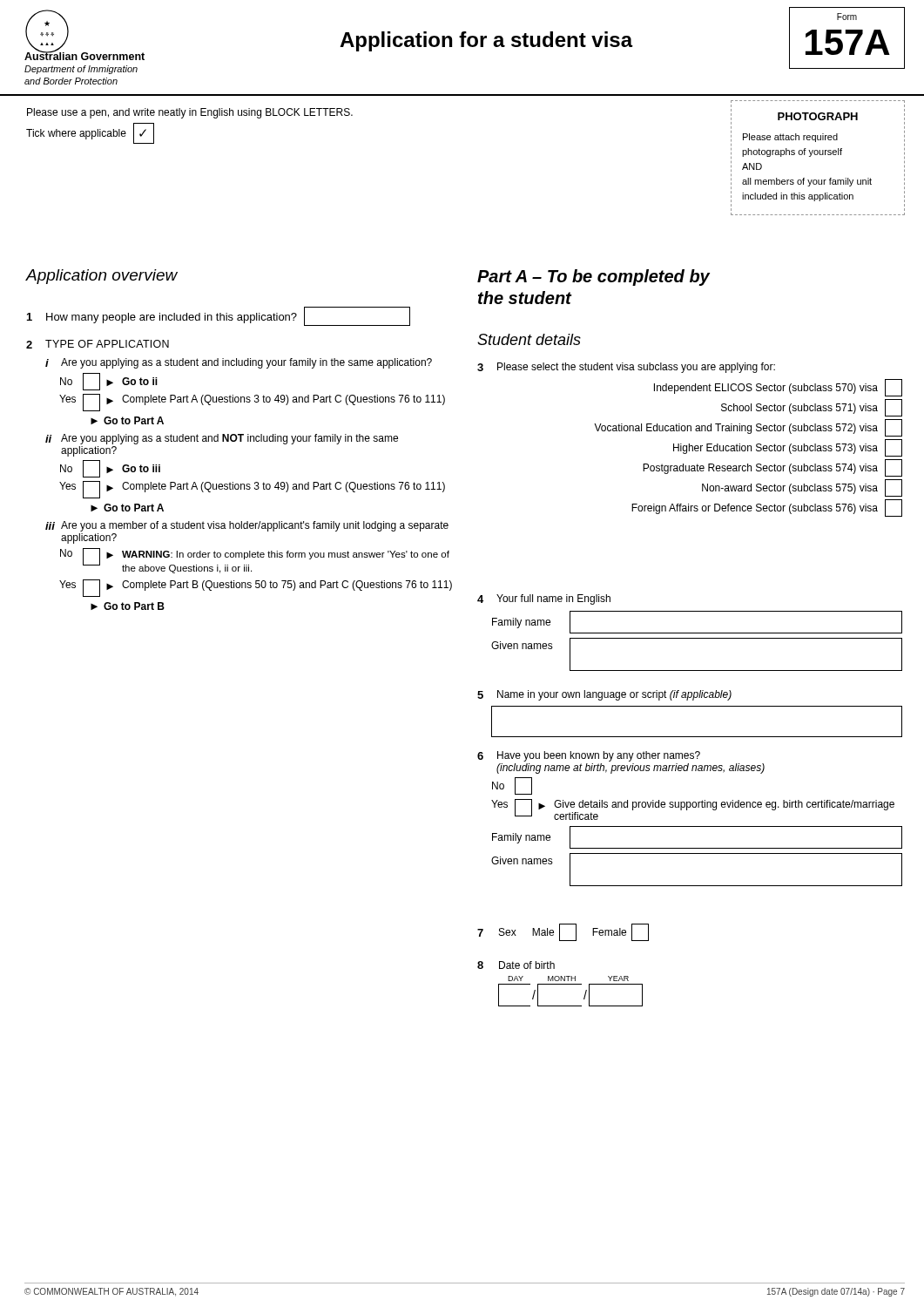
Task: Find the section header that says "Application overview"
Action: (x=102, y=275)
